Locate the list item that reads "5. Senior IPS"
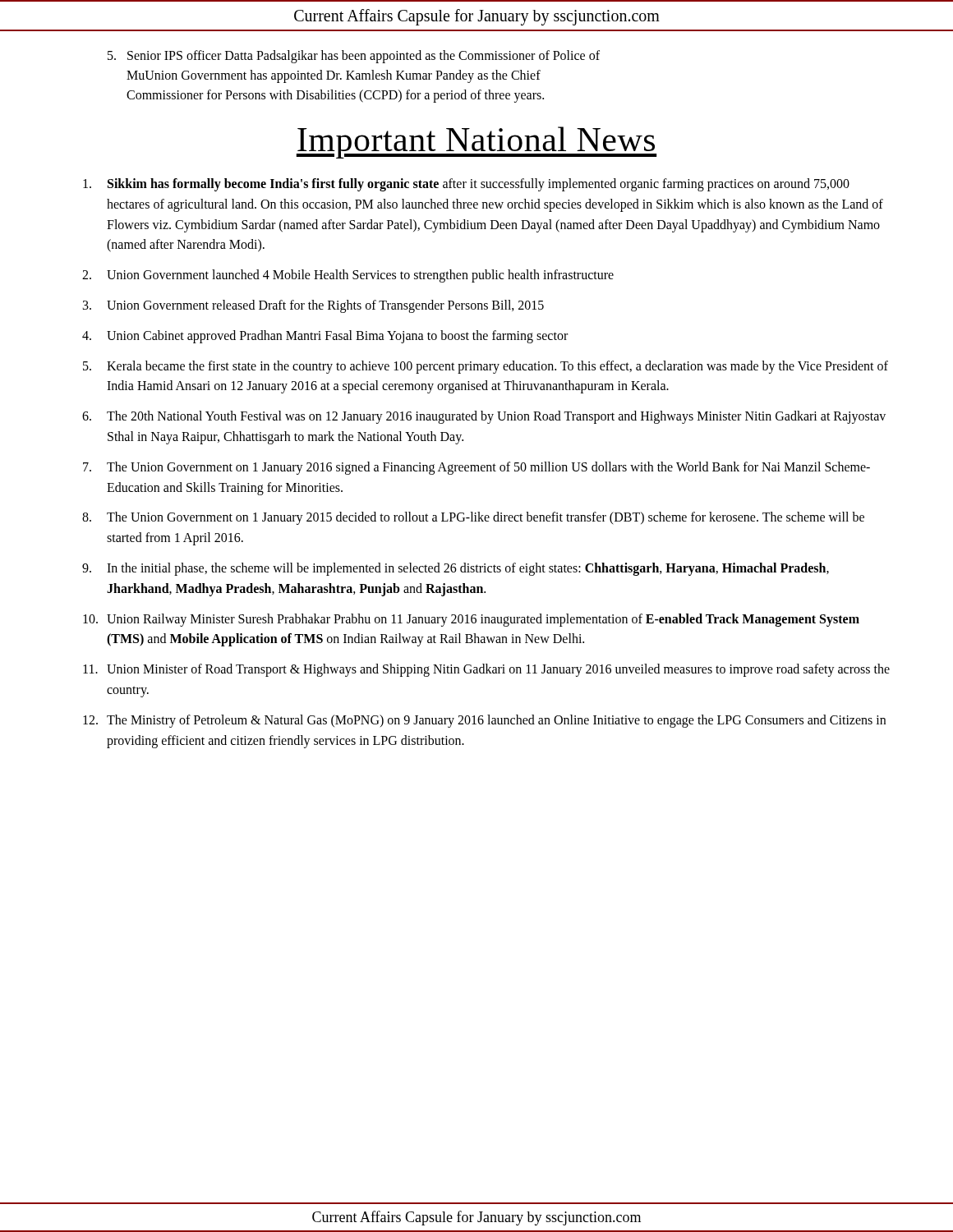Screen dimensions: 1232x953 (353, 75)
